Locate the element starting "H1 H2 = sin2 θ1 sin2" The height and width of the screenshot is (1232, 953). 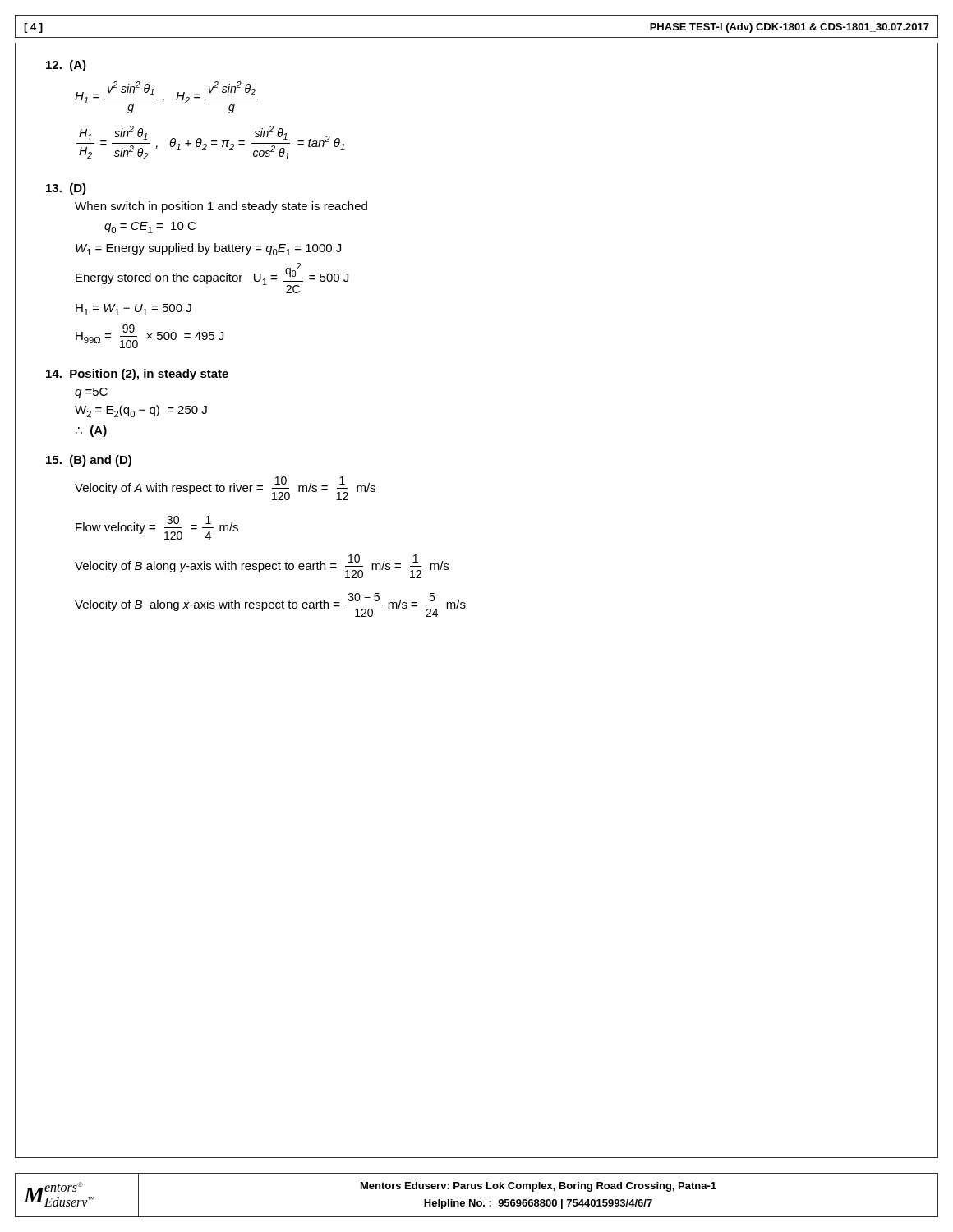(x=210, y=143)
